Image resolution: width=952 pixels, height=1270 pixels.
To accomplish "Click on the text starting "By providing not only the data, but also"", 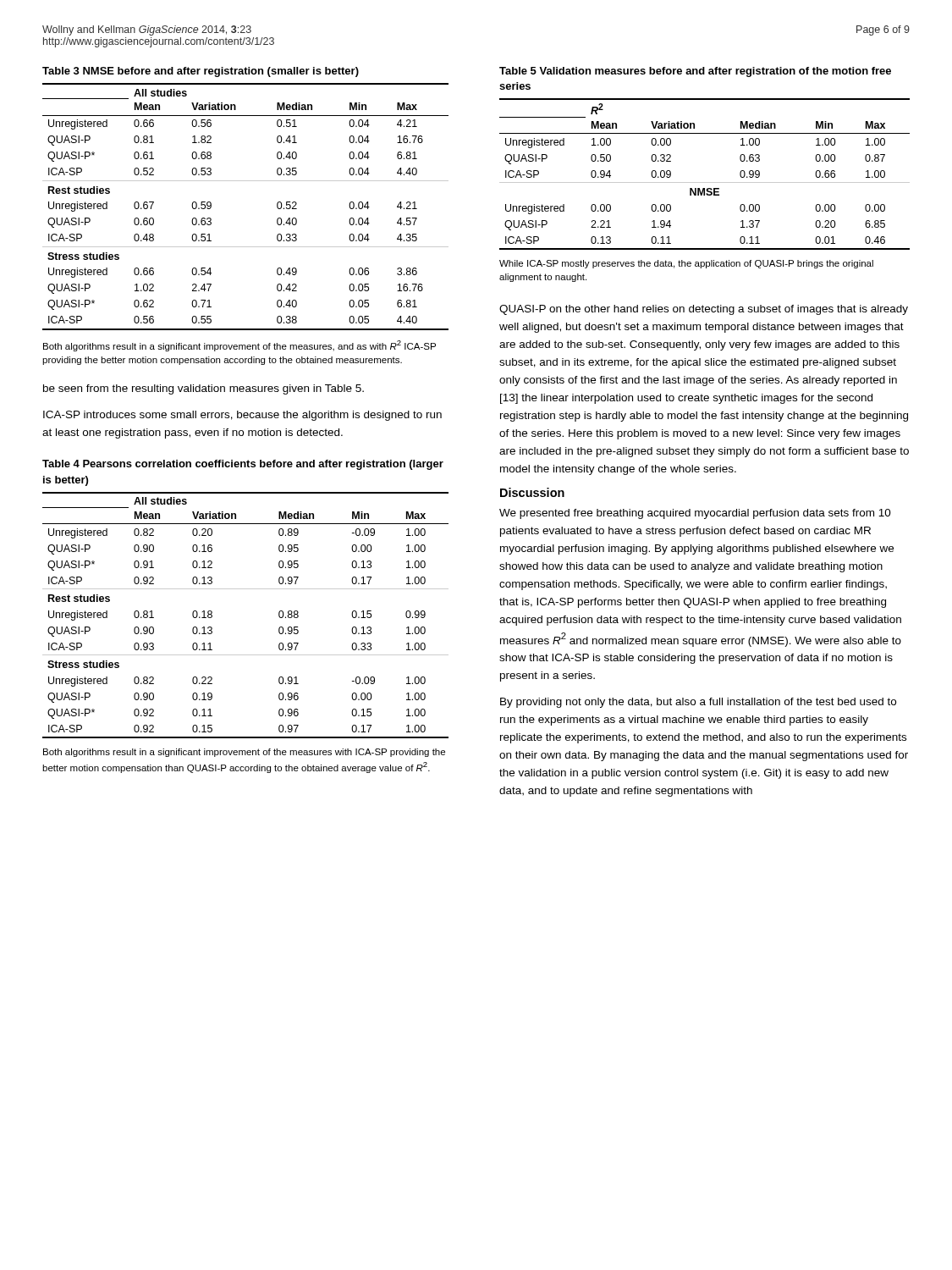I will point(704,746).
